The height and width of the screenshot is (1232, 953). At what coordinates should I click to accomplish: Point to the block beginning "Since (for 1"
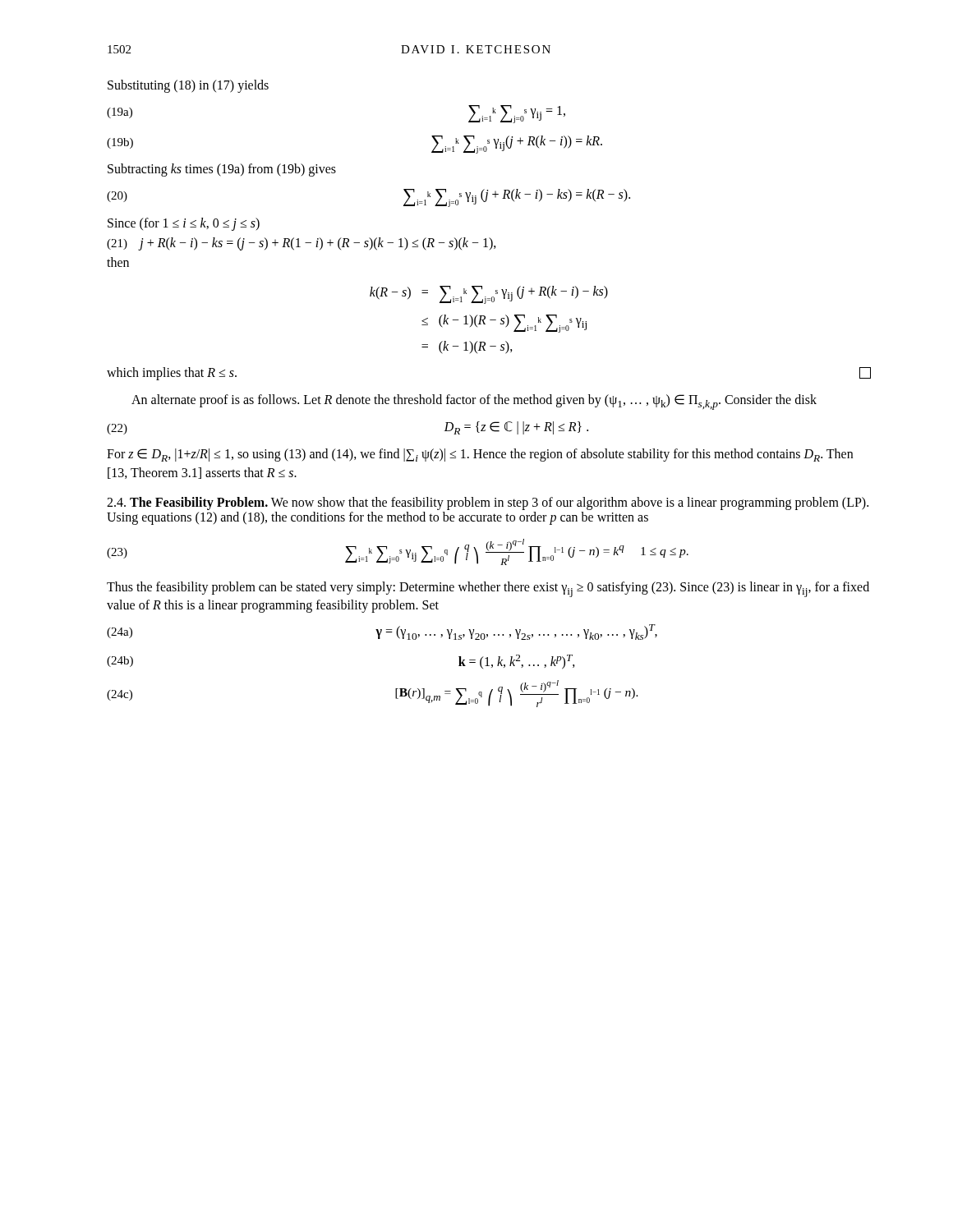pos(183,223)
